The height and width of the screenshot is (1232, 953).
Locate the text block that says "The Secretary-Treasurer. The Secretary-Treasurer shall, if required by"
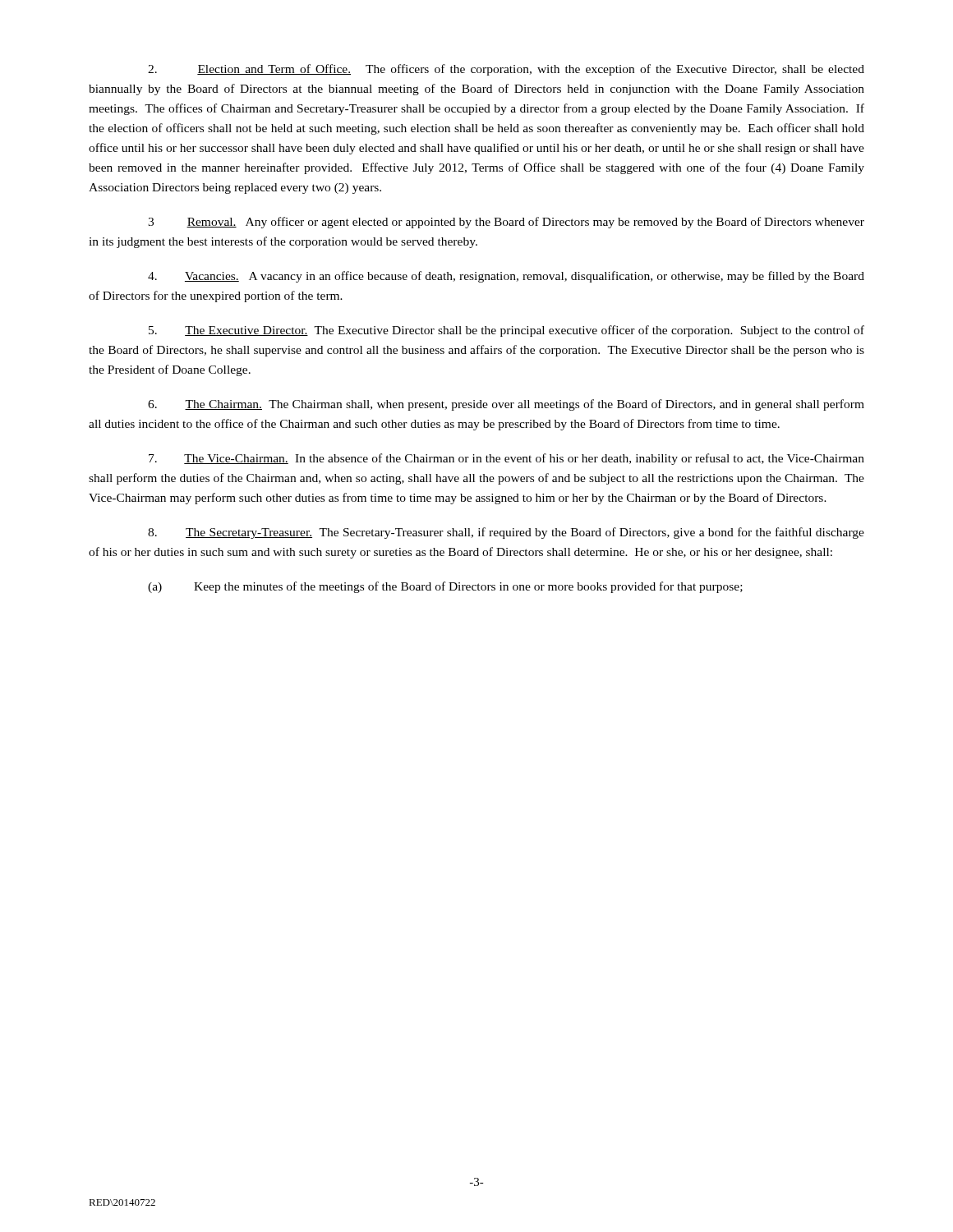pyautogui.click(x=476, y=542)
